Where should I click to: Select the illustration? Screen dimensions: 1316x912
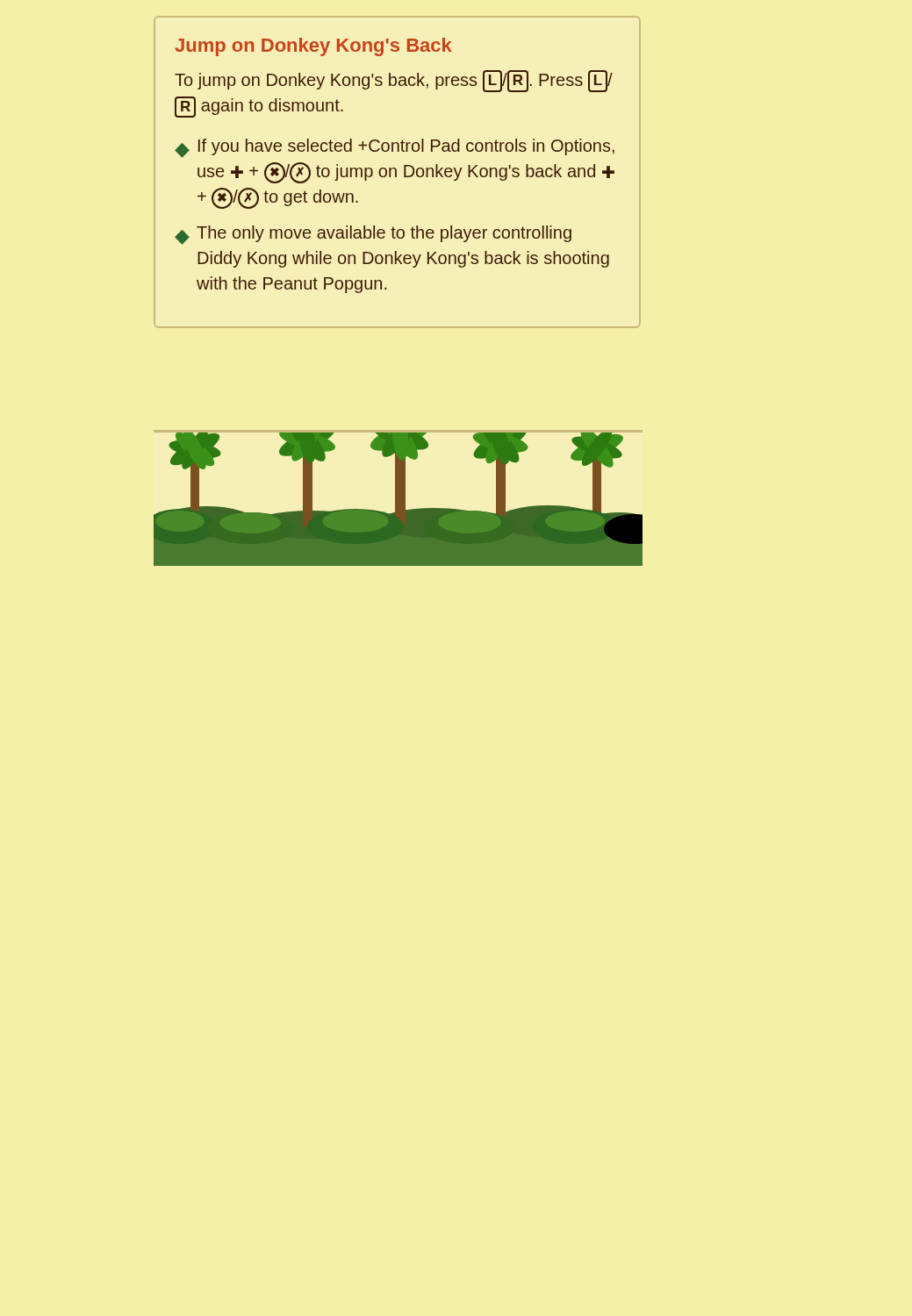(398, 498)
